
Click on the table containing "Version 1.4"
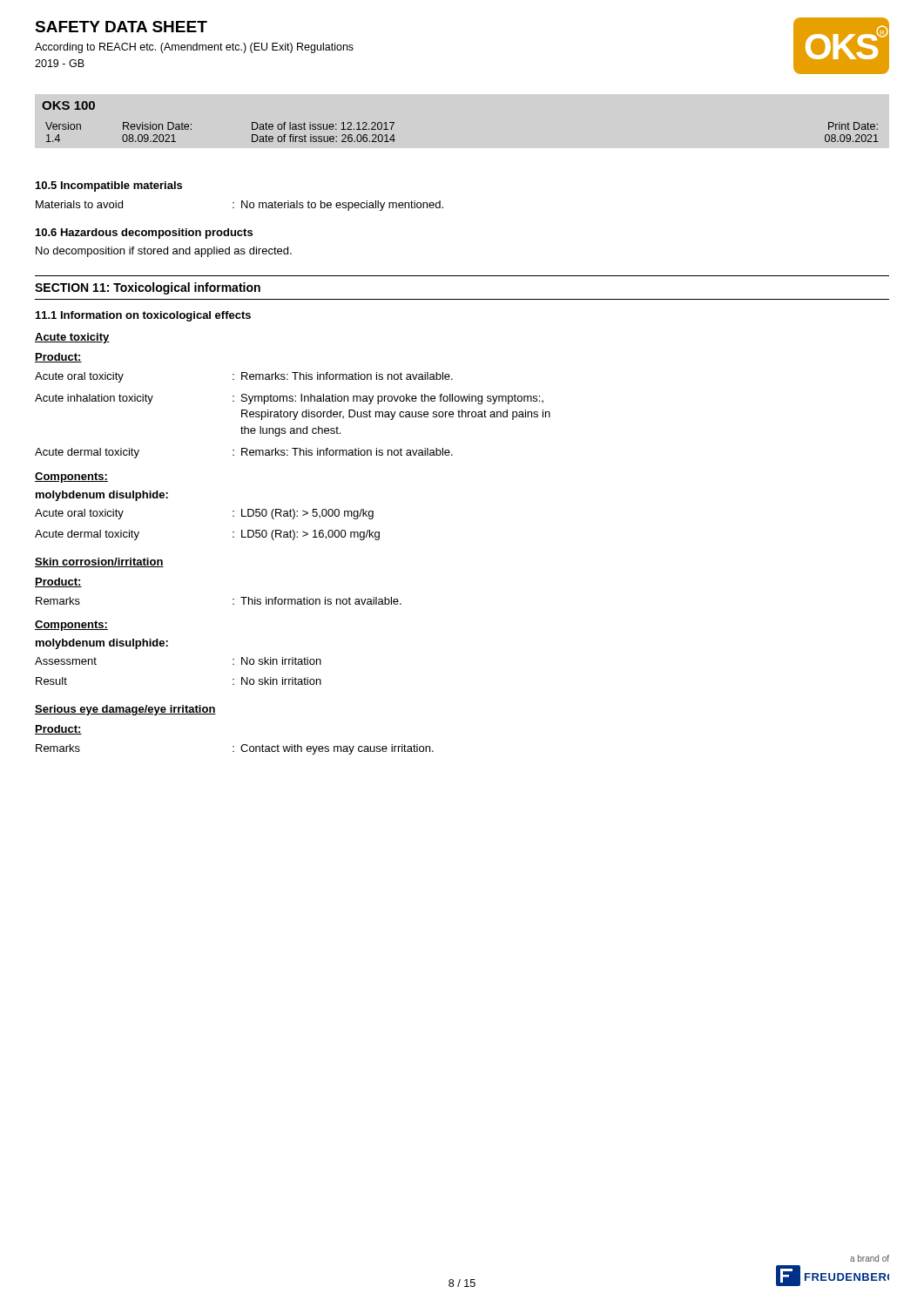(x=462, y=121)
